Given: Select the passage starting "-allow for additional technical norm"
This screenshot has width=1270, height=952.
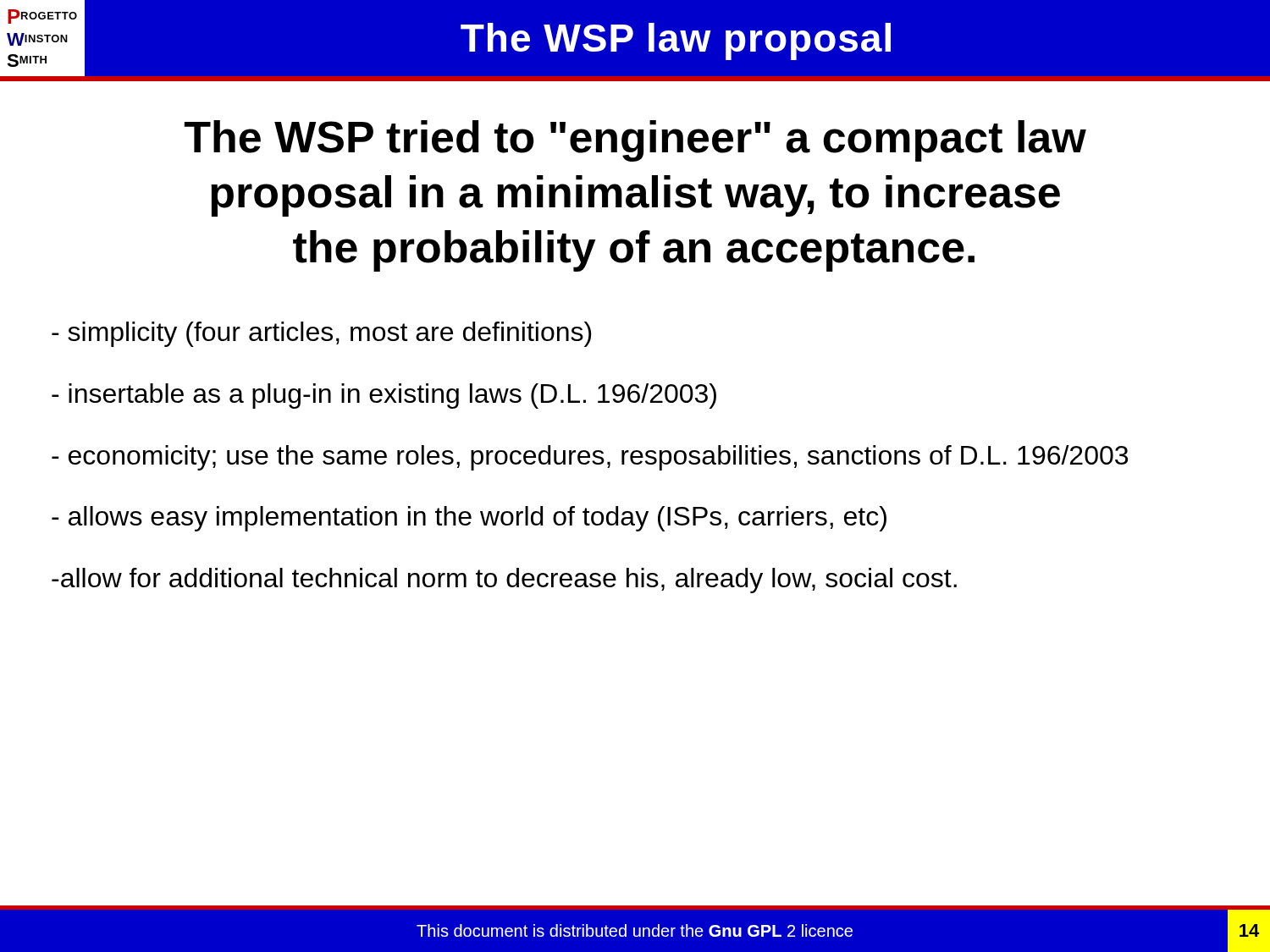Looking at the screenshot, I should pos(505,578).
